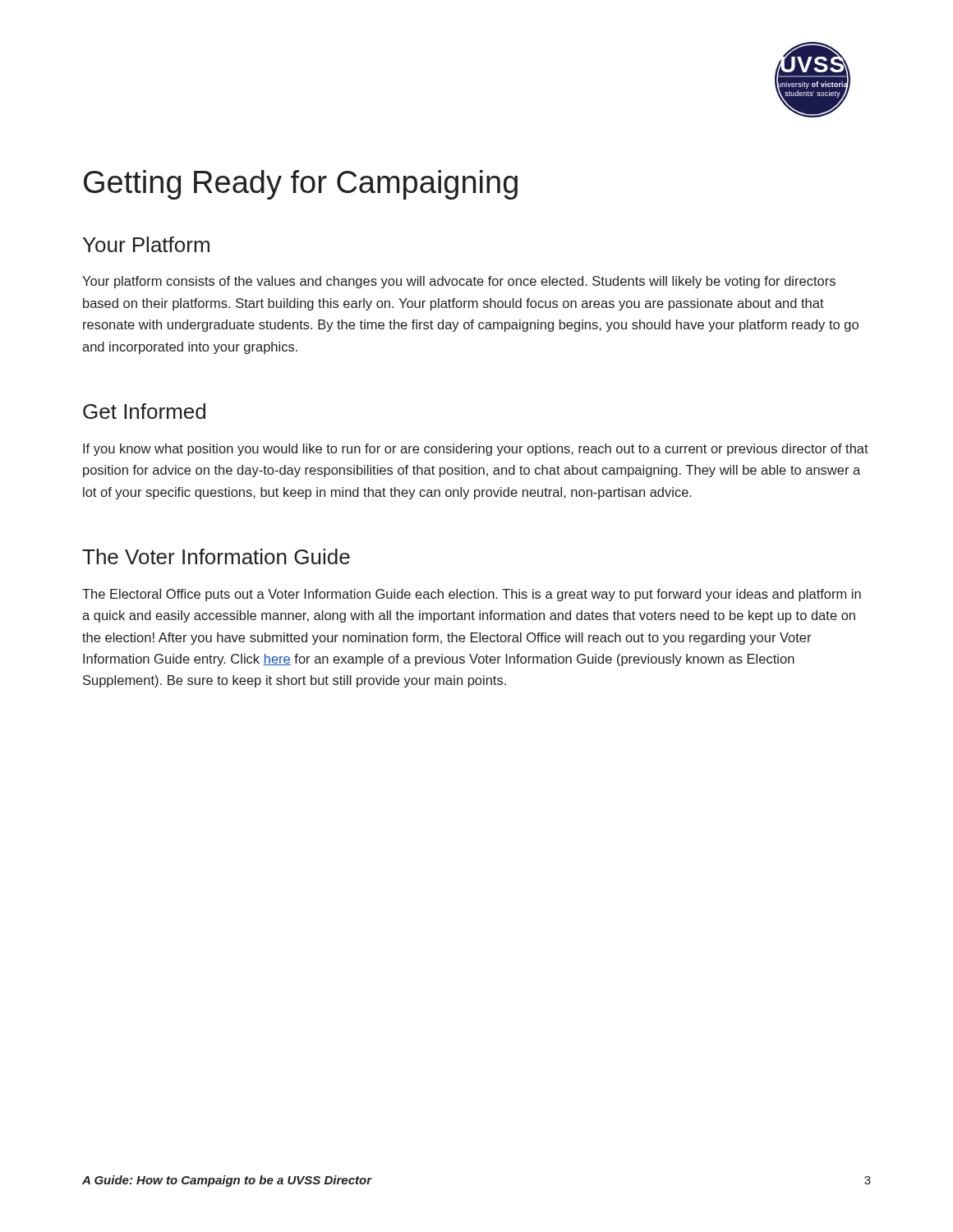Find the region starting "Your Platform"
953x1232 pixels.
(x=146, y=244)
